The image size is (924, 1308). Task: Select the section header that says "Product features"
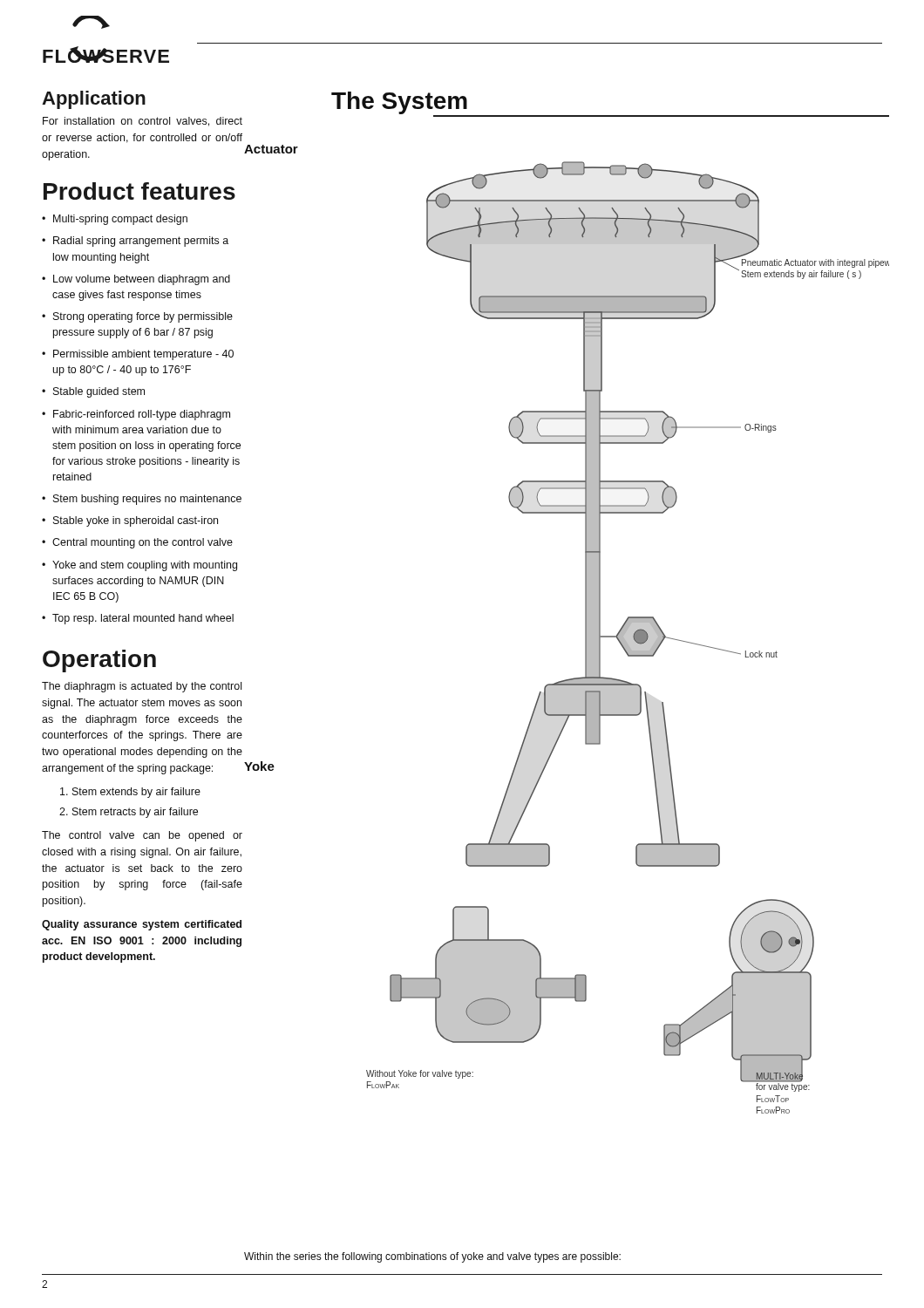(x=139, y=192)
